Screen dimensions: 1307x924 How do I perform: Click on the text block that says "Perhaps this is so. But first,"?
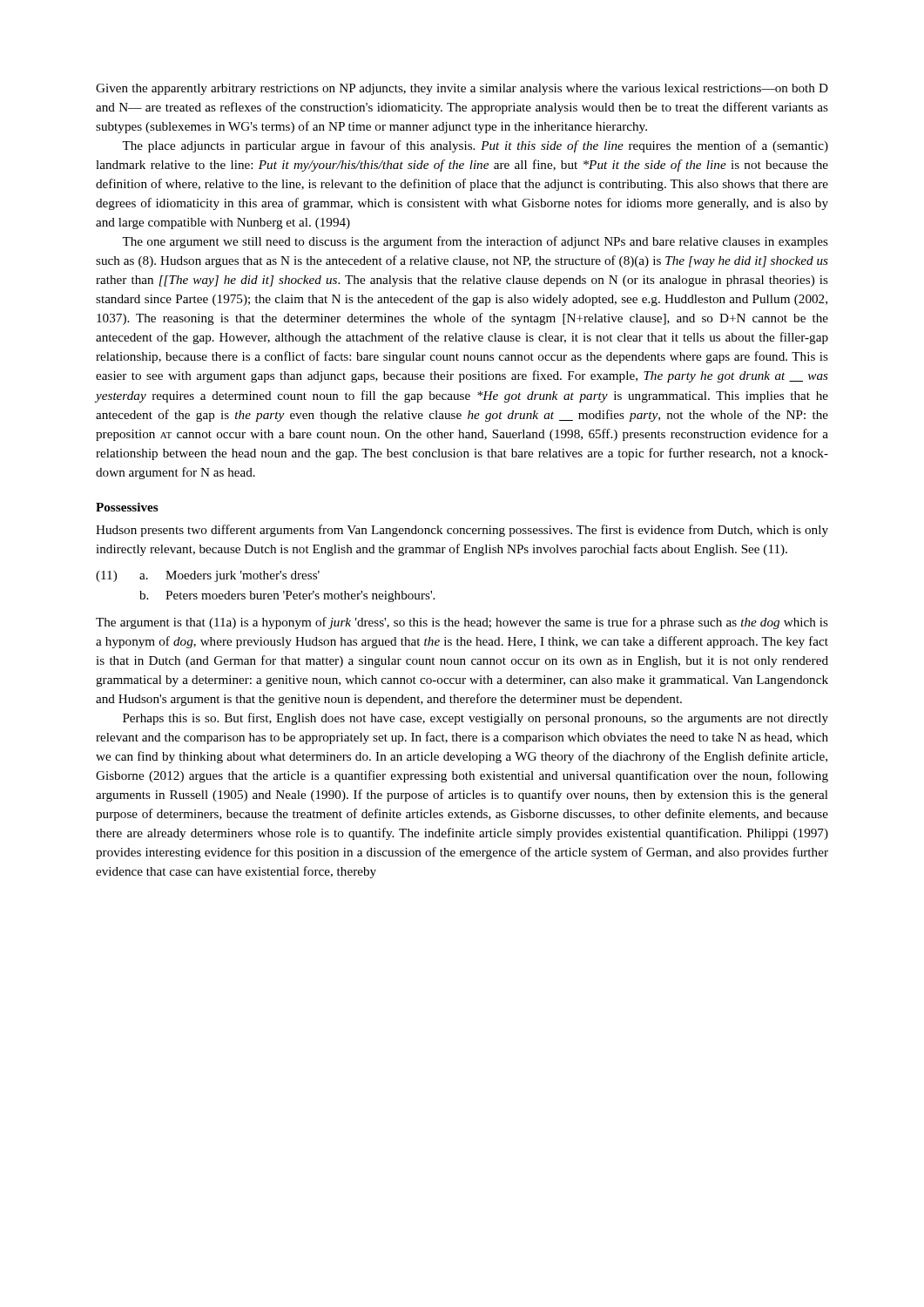[x=462, y=795]
